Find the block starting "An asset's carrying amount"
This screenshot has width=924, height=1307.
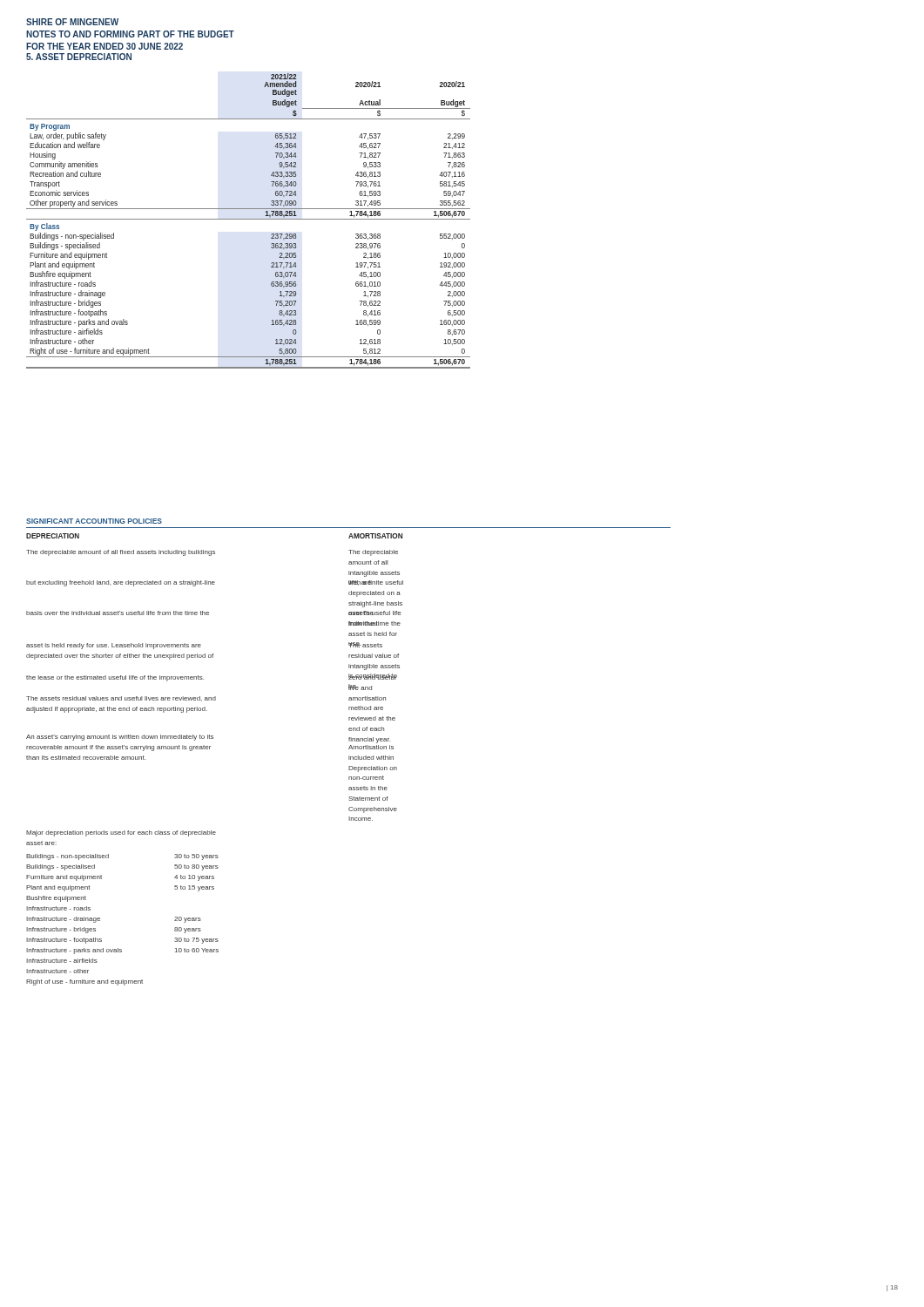[x=120, y=747]
